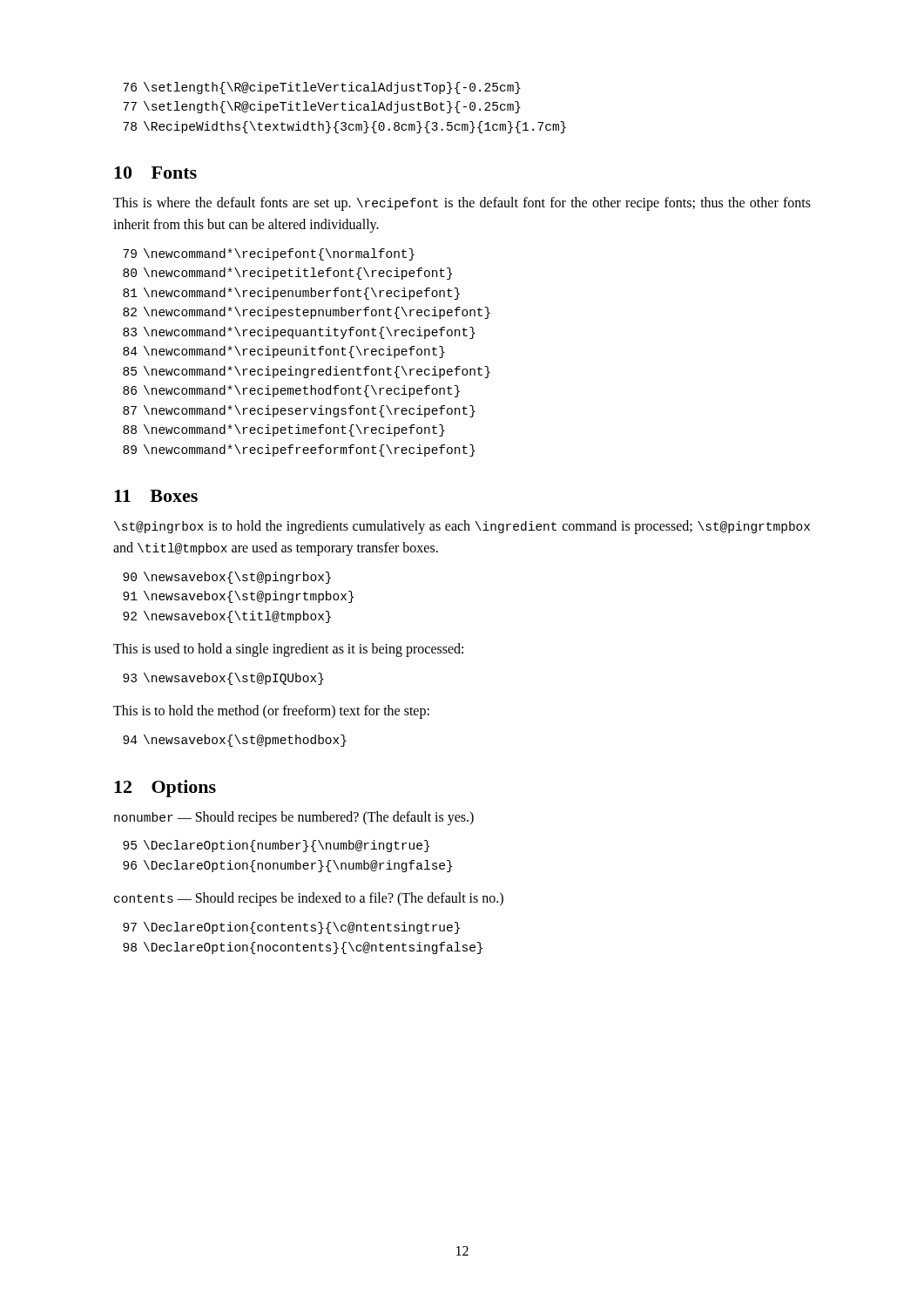Select the text starting "nonumber — Should recipes be numbered?"
The width and height of the screenshot is (924, 1307).
click(x=462, y=817)
